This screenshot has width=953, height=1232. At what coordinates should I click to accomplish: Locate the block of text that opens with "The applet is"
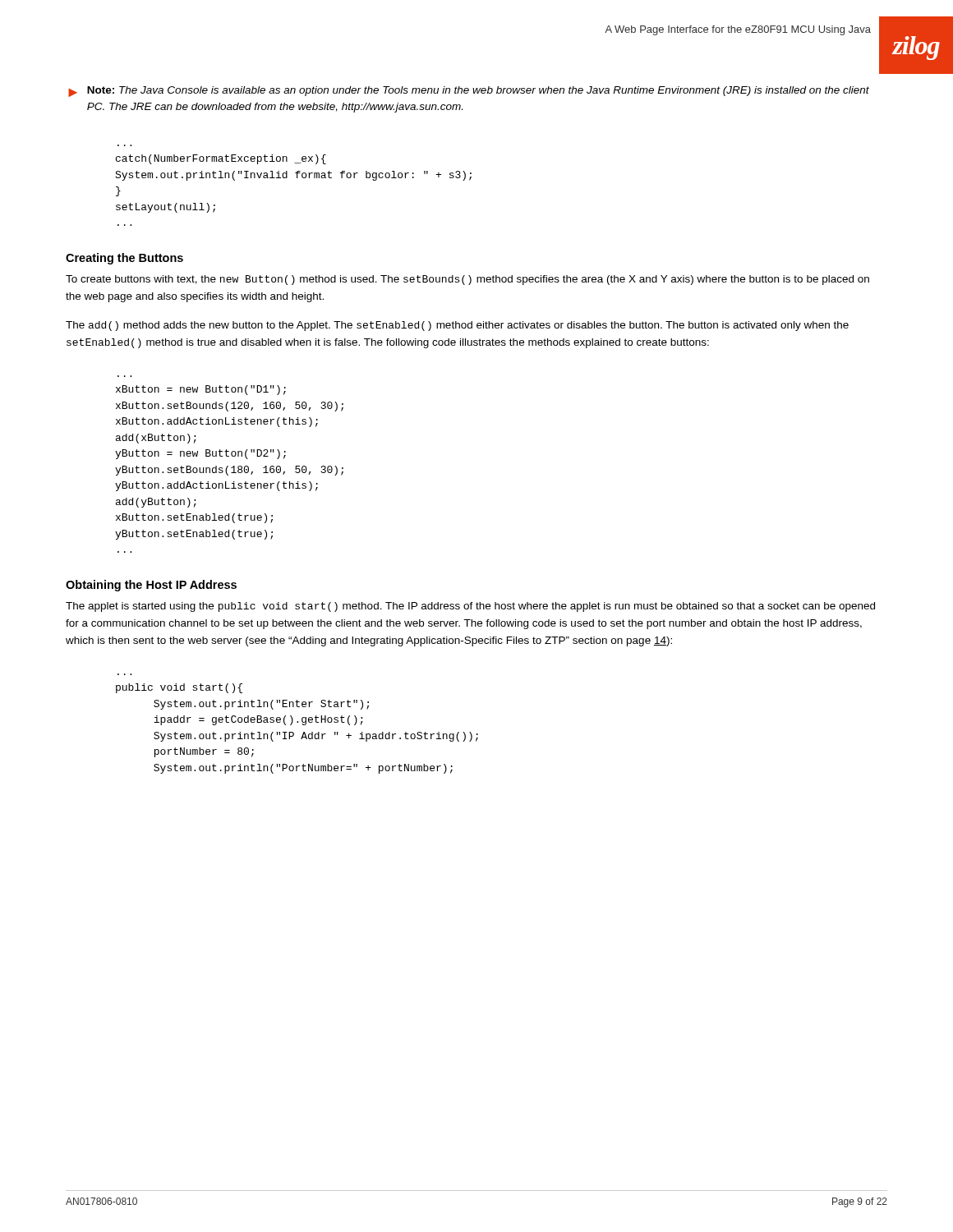tap(471, 623)
